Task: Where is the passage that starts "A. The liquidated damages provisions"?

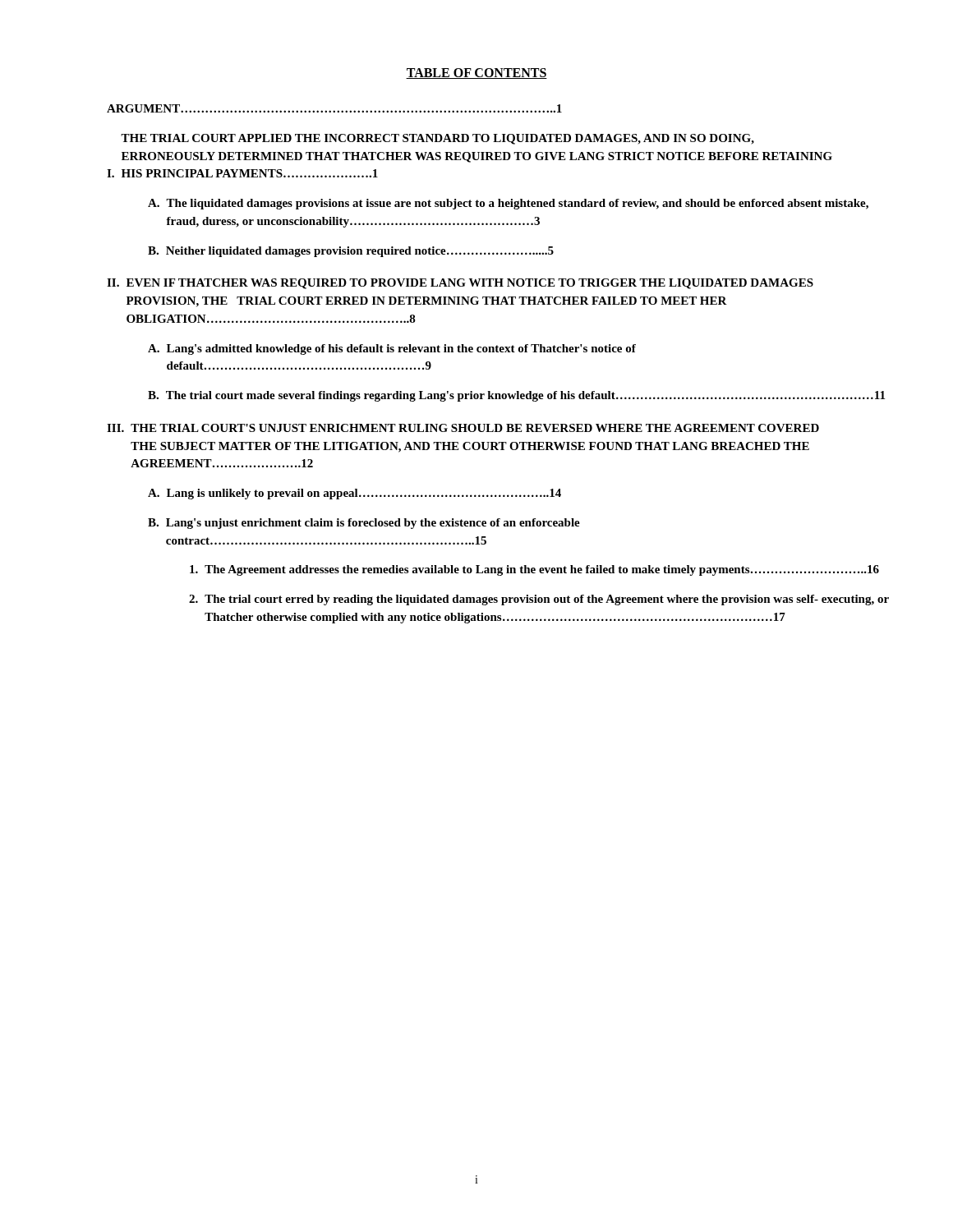Action: pyautogui.click(x=518, y=213)
